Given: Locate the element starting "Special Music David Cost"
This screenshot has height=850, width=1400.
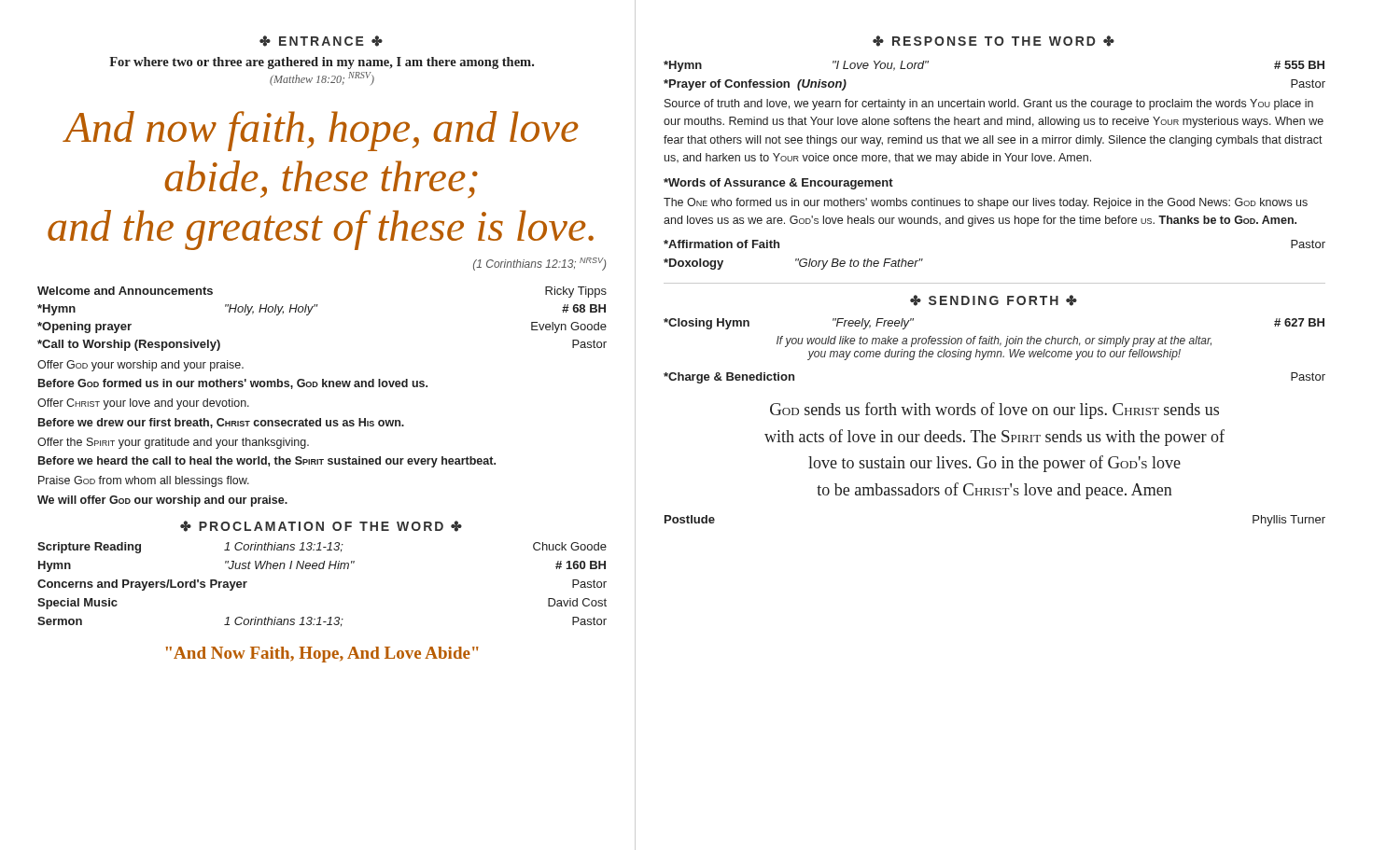Looking at the screenshot, I should 78,603.
